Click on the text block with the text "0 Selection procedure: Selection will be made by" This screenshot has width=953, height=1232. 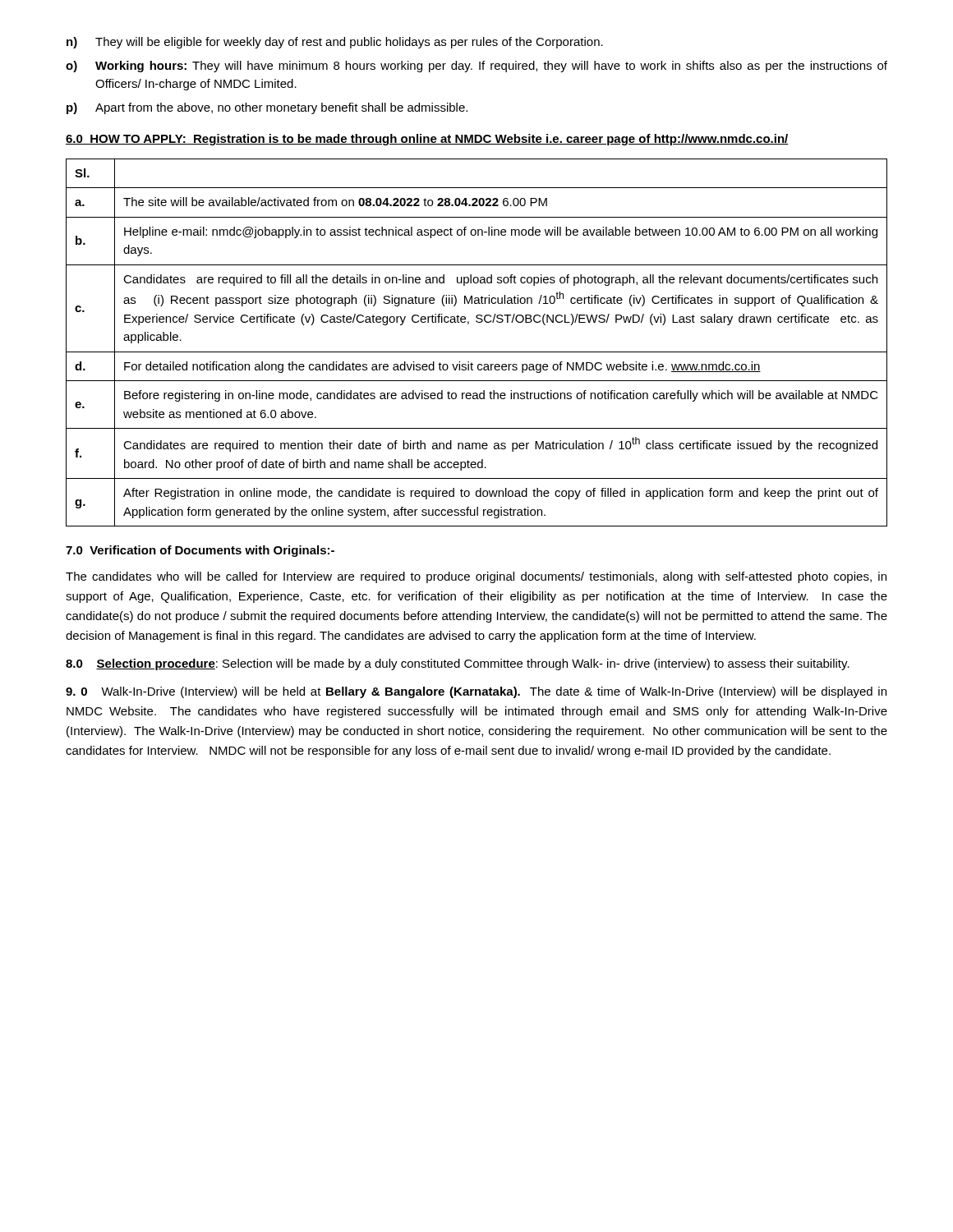pos(458,663)
